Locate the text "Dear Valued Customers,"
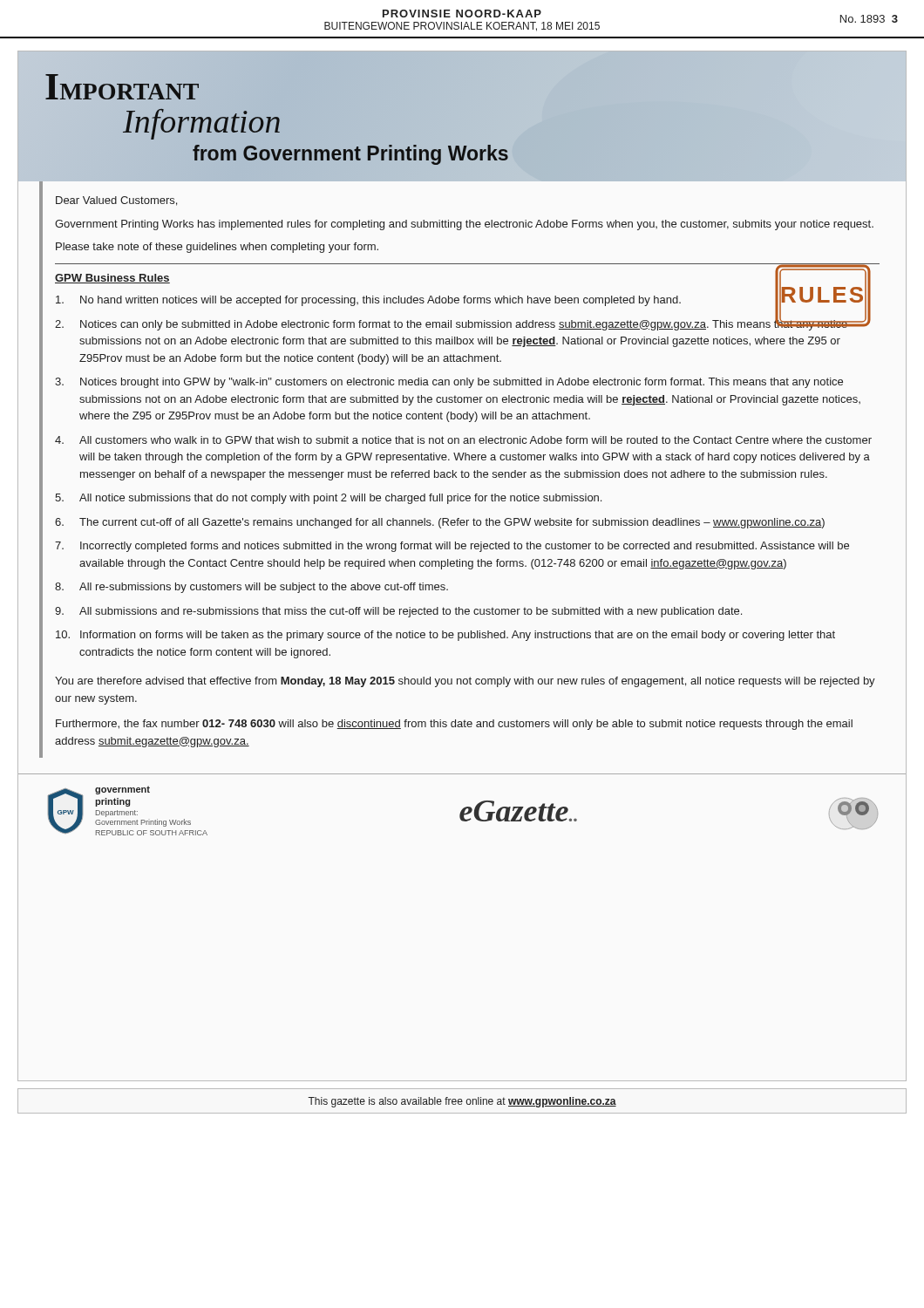Screen dimensions: 1308x924 point(117,200)
